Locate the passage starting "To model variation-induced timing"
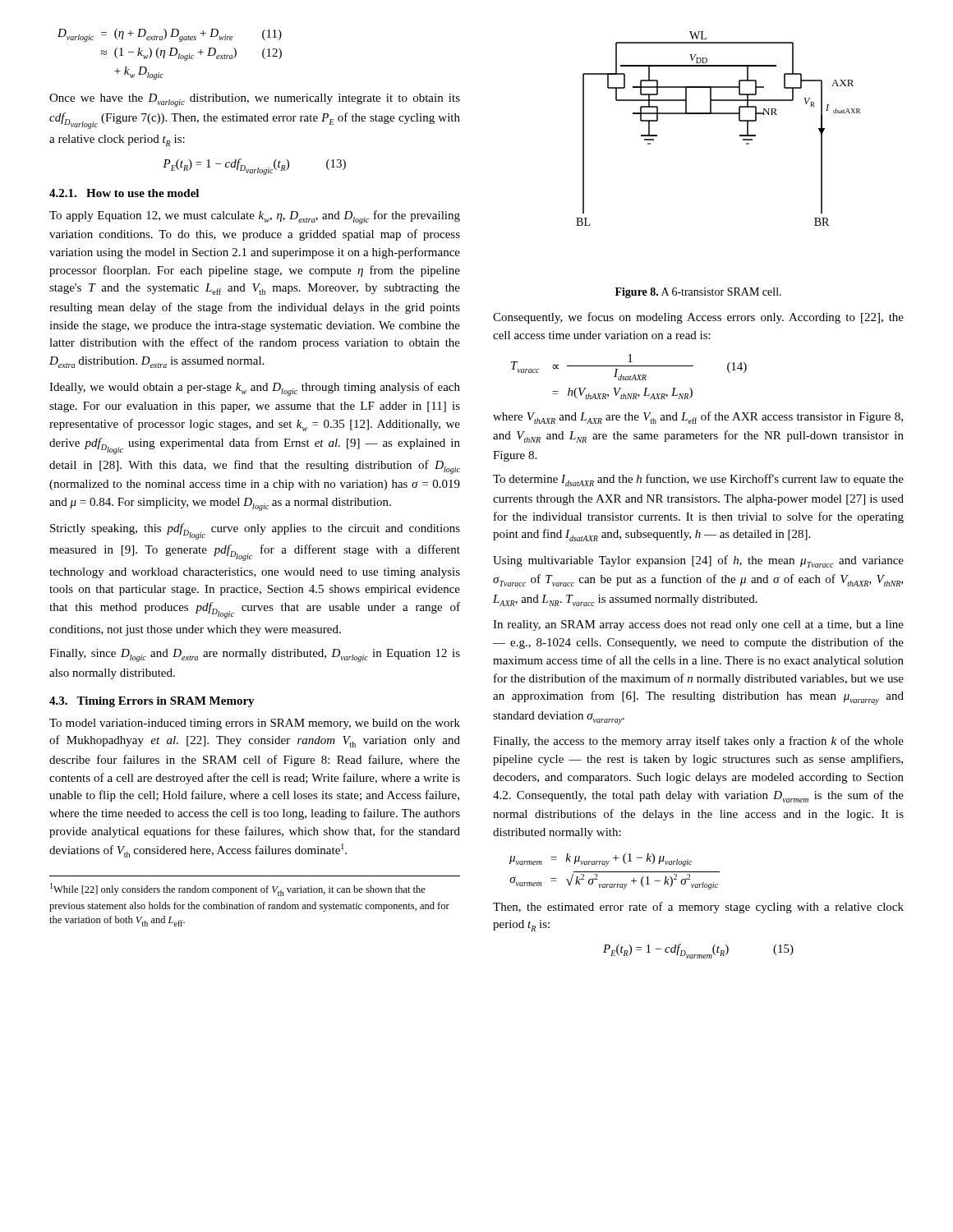 255,787
